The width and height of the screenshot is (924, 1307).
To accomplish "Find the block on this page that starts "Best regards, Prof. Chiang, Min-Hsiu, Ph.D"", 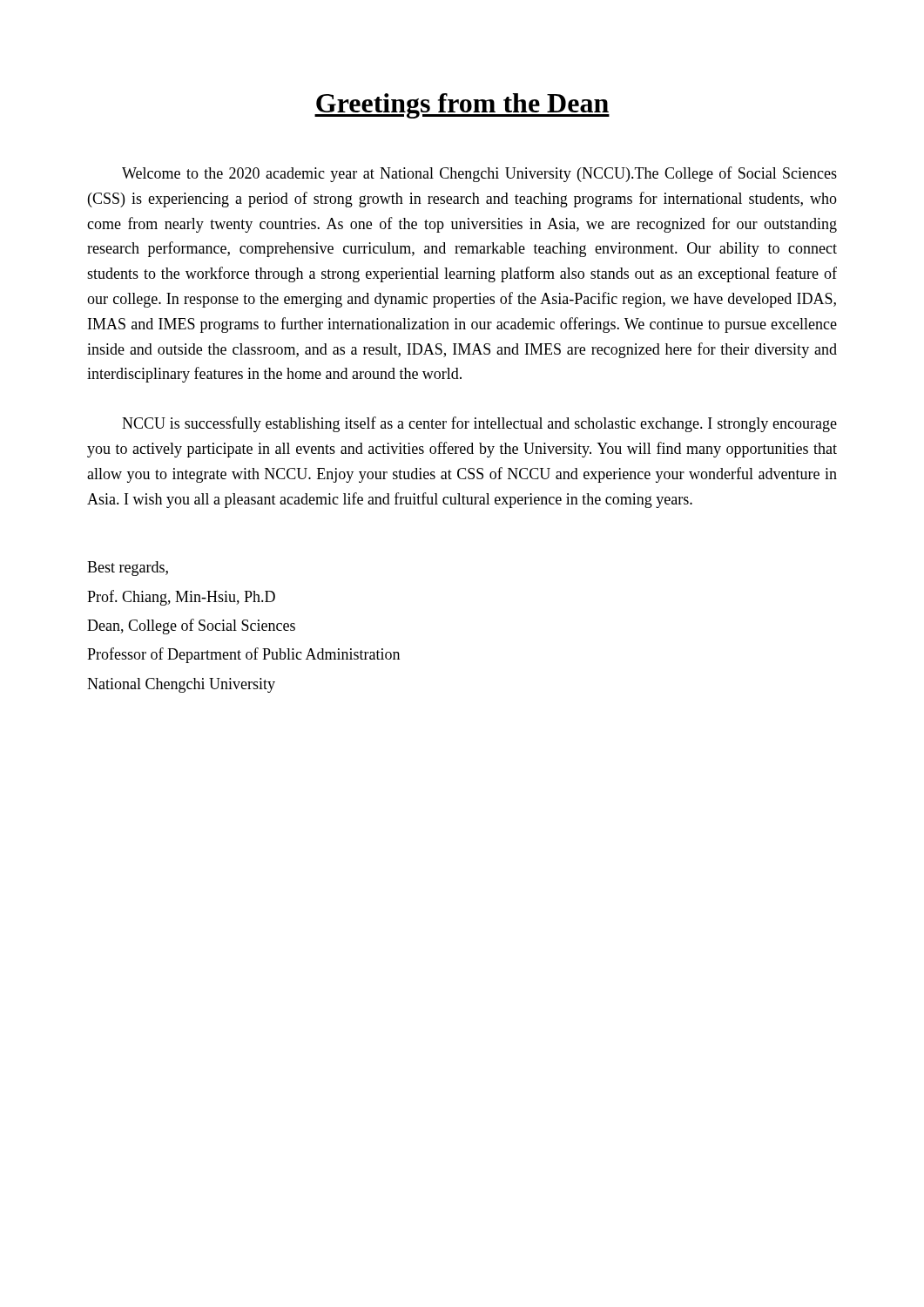I will tap(244, 626).
